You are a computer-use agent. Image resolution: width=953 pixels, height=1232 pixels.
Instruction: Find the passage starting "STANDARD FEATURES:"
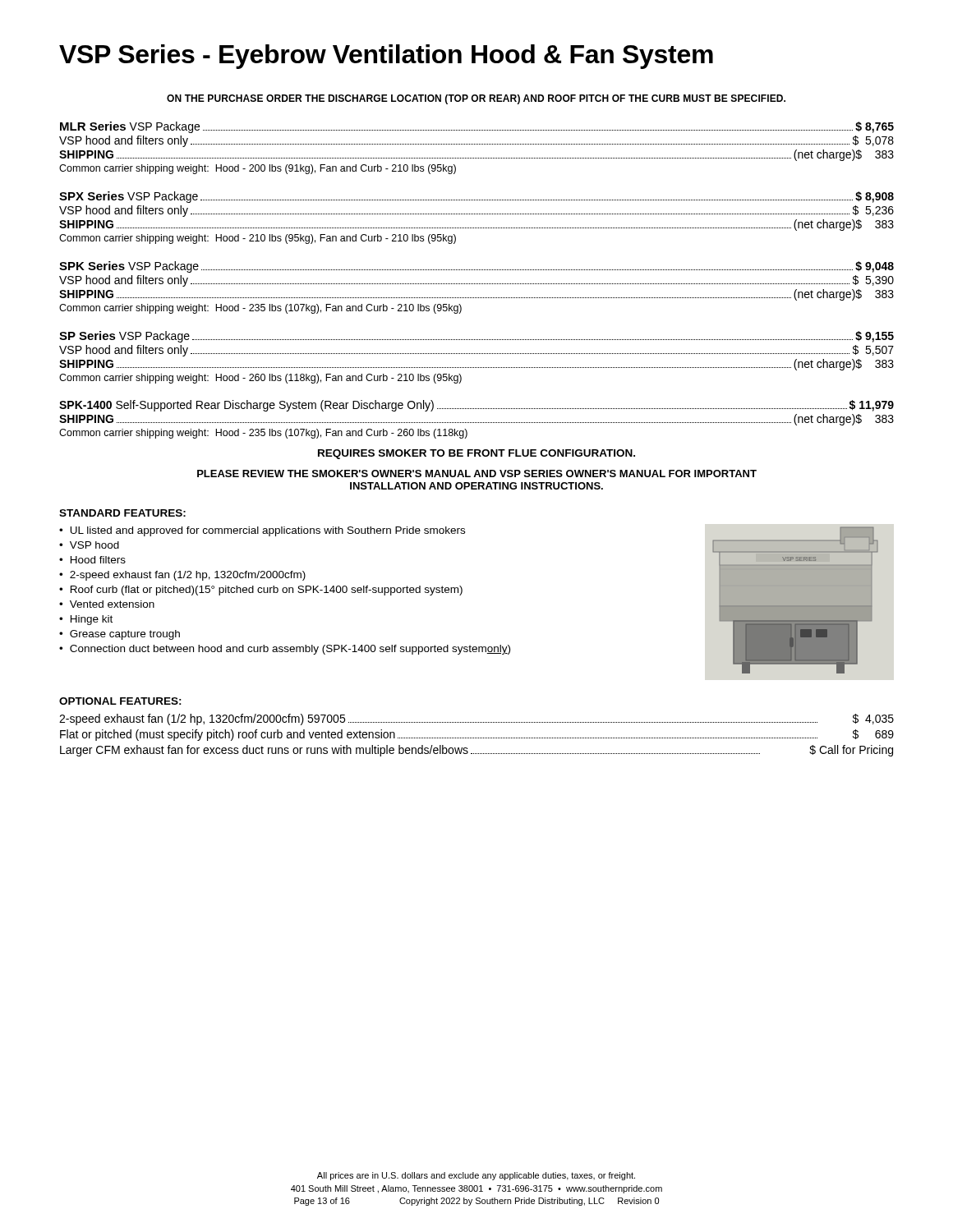coord(123,513)
